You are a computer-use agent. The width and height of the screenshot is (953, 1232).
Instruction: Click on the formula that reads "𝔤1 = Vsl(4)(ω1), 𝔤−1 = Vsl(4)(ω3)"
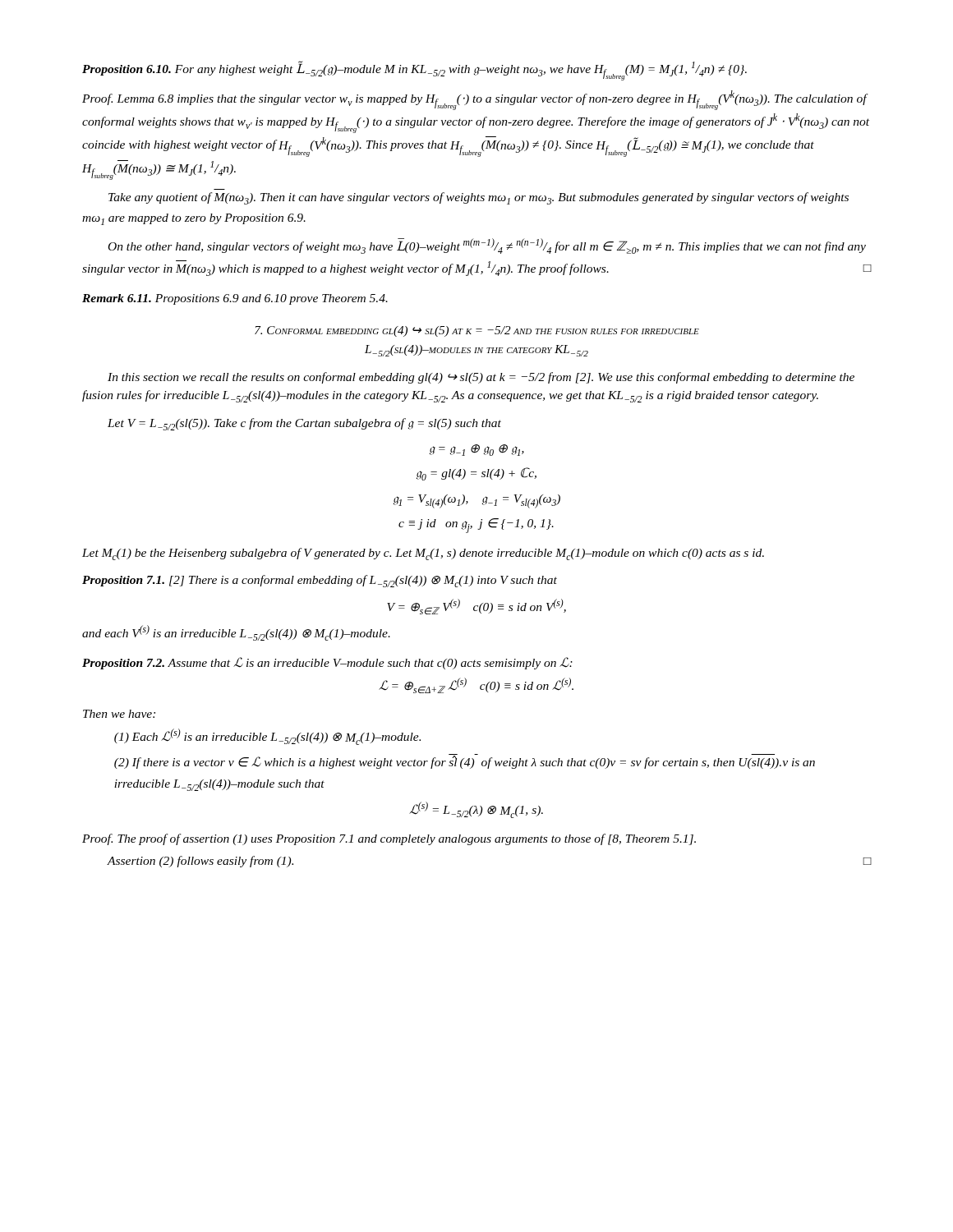pos(476,500)
